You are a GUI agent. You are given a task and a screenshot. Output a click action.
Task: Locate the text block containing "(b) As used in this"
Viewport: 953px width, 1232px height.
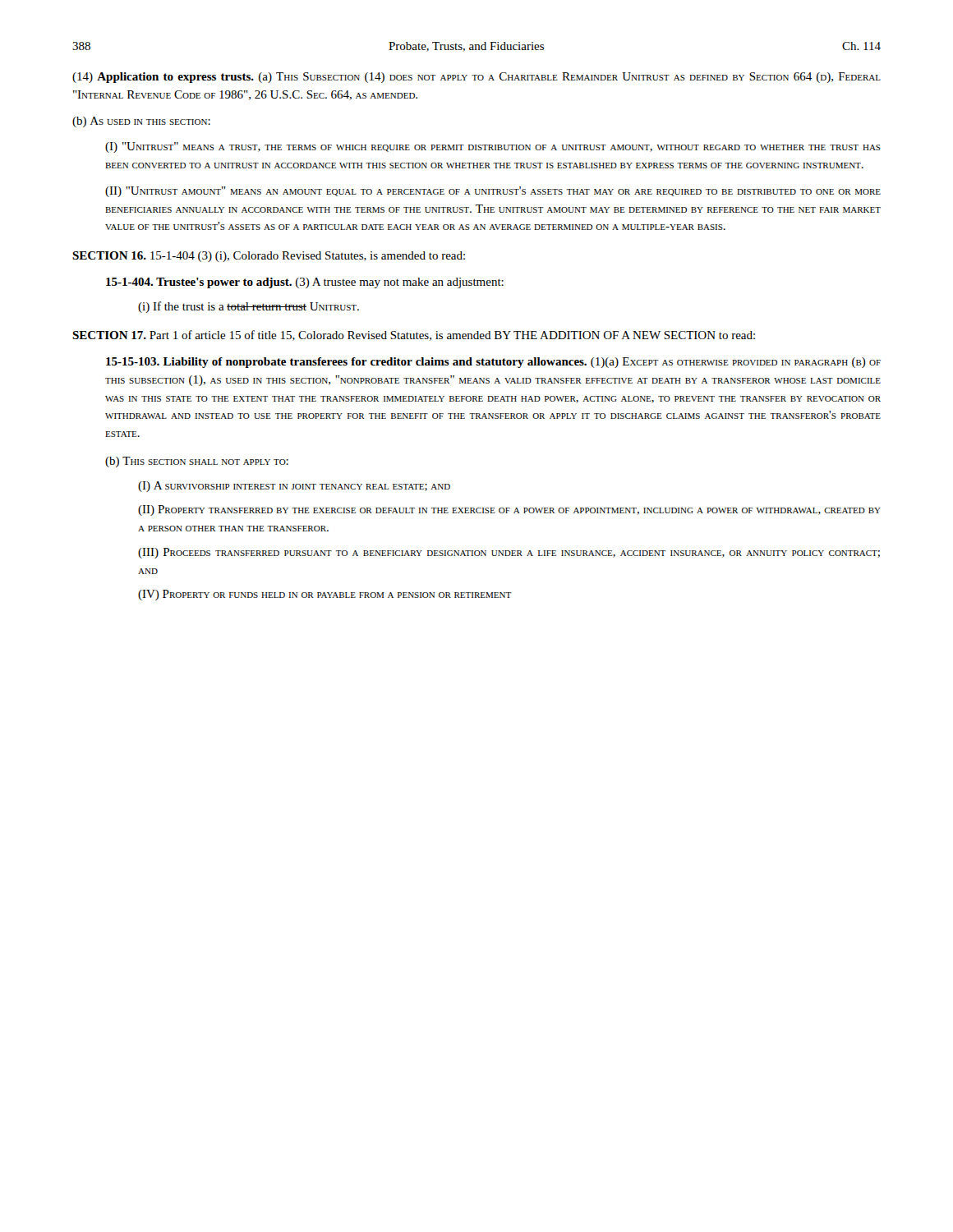(x=141, y=122)
